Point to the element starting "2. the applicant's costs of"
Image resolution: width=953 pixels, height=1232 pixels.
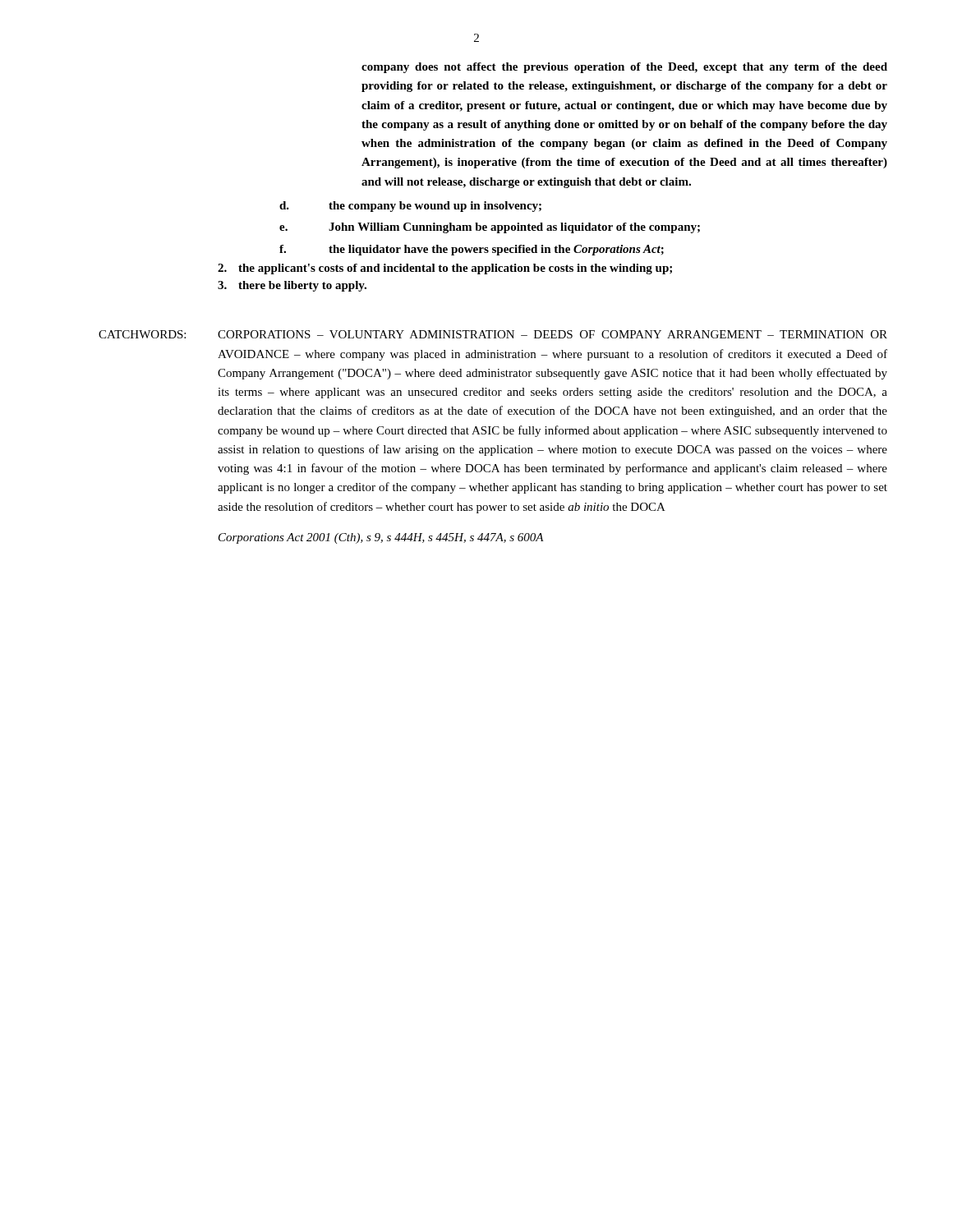click(552, 268)
